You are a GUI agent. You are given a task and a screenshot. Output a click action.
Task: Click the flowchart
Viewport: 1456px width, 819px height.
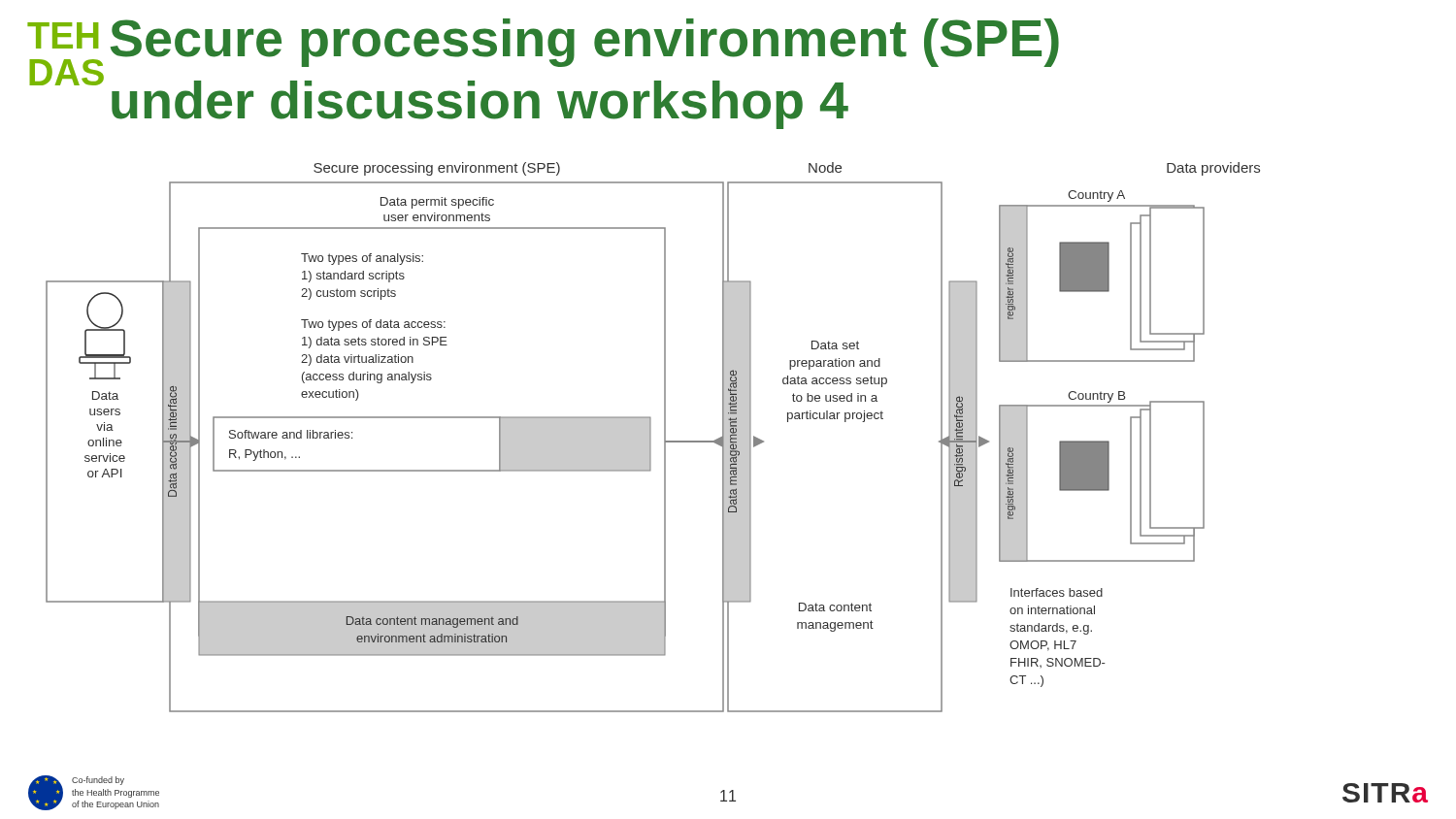coord(728,451)
